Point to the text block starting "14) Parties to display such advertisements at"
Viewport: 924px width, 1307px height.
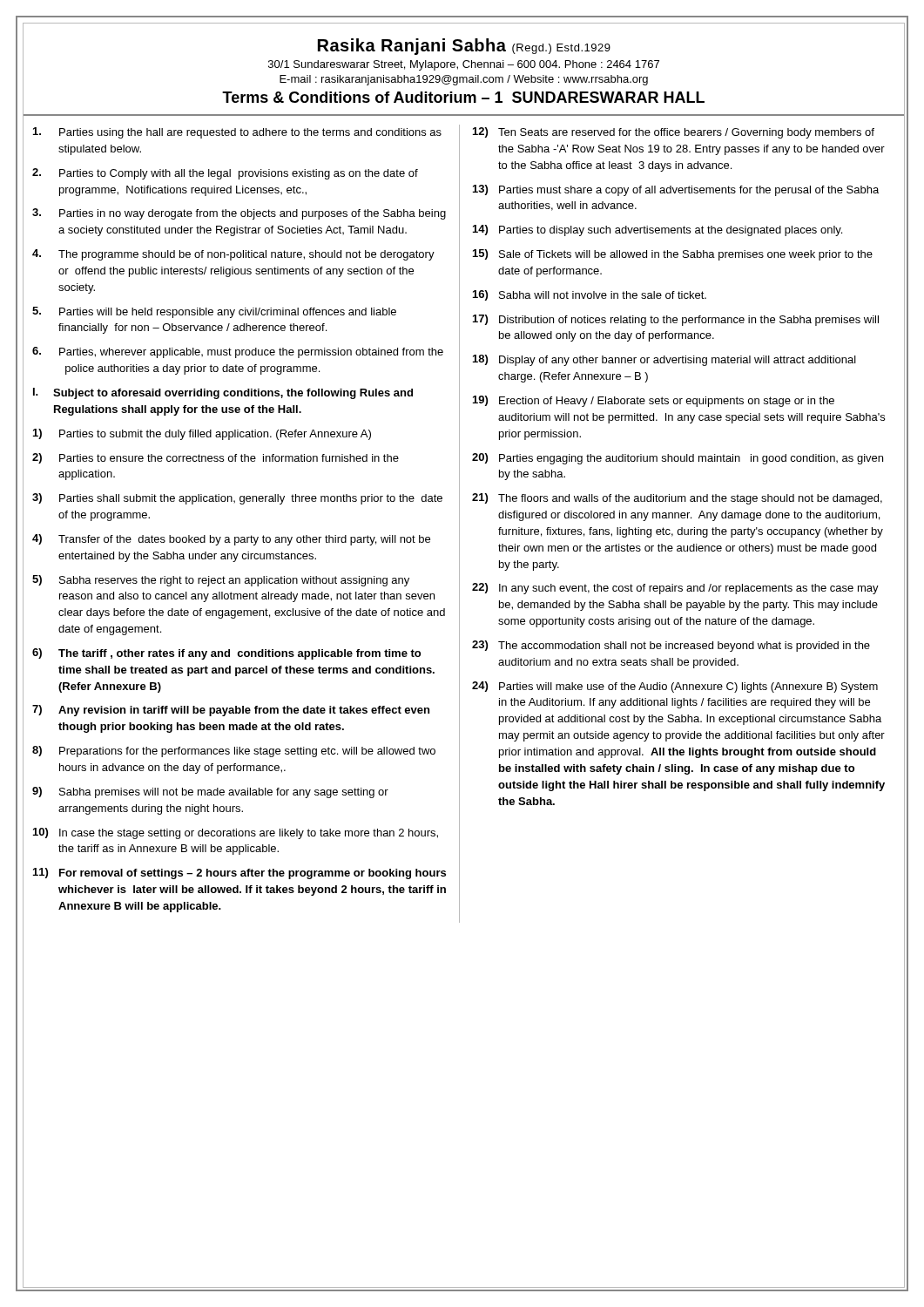click(x=679, y=231)
